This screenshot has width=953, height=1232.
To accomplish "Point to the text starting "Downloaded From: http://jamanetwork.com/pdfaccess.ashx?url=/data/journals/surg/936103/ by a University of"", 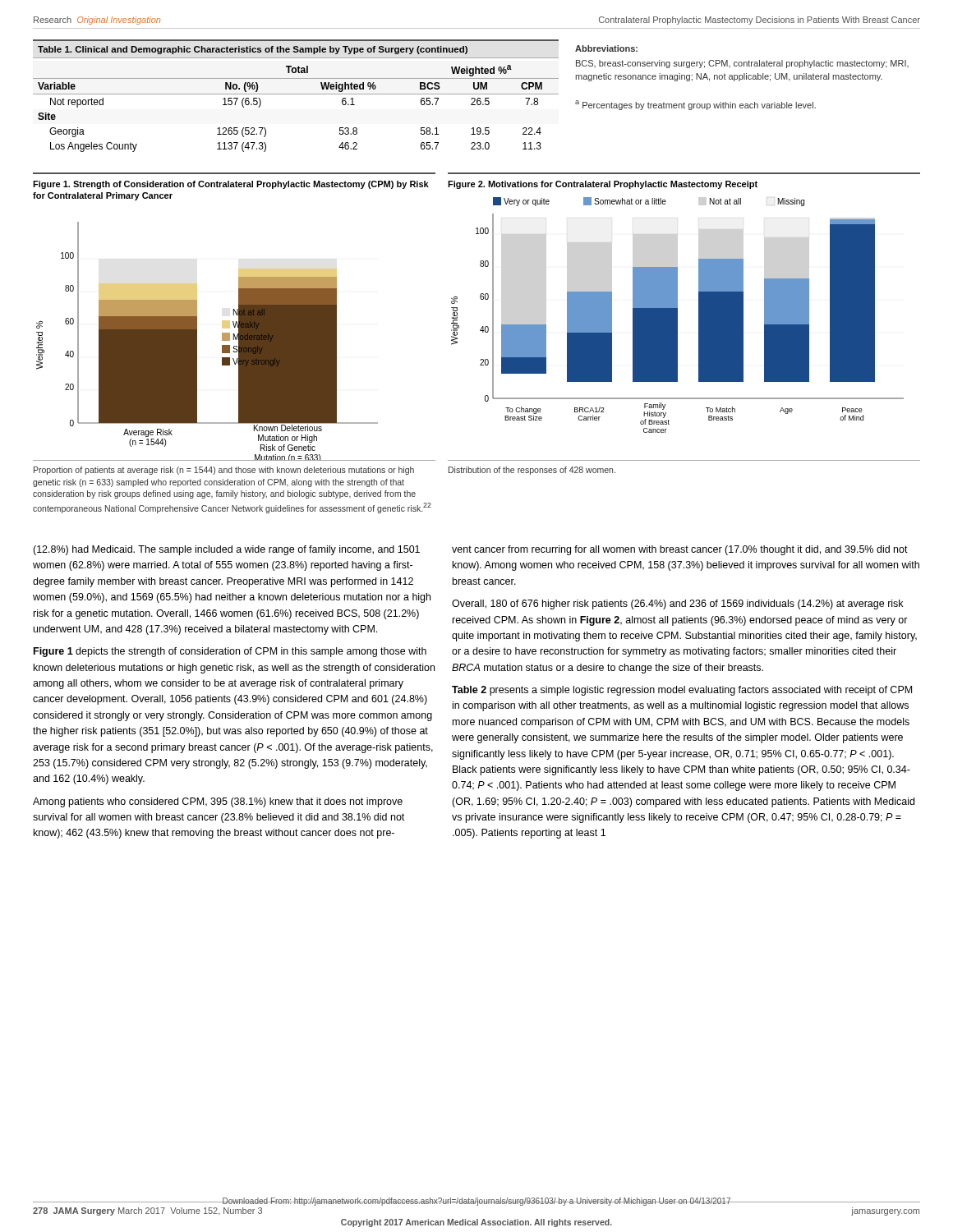I will click(x=476, y=1201).
